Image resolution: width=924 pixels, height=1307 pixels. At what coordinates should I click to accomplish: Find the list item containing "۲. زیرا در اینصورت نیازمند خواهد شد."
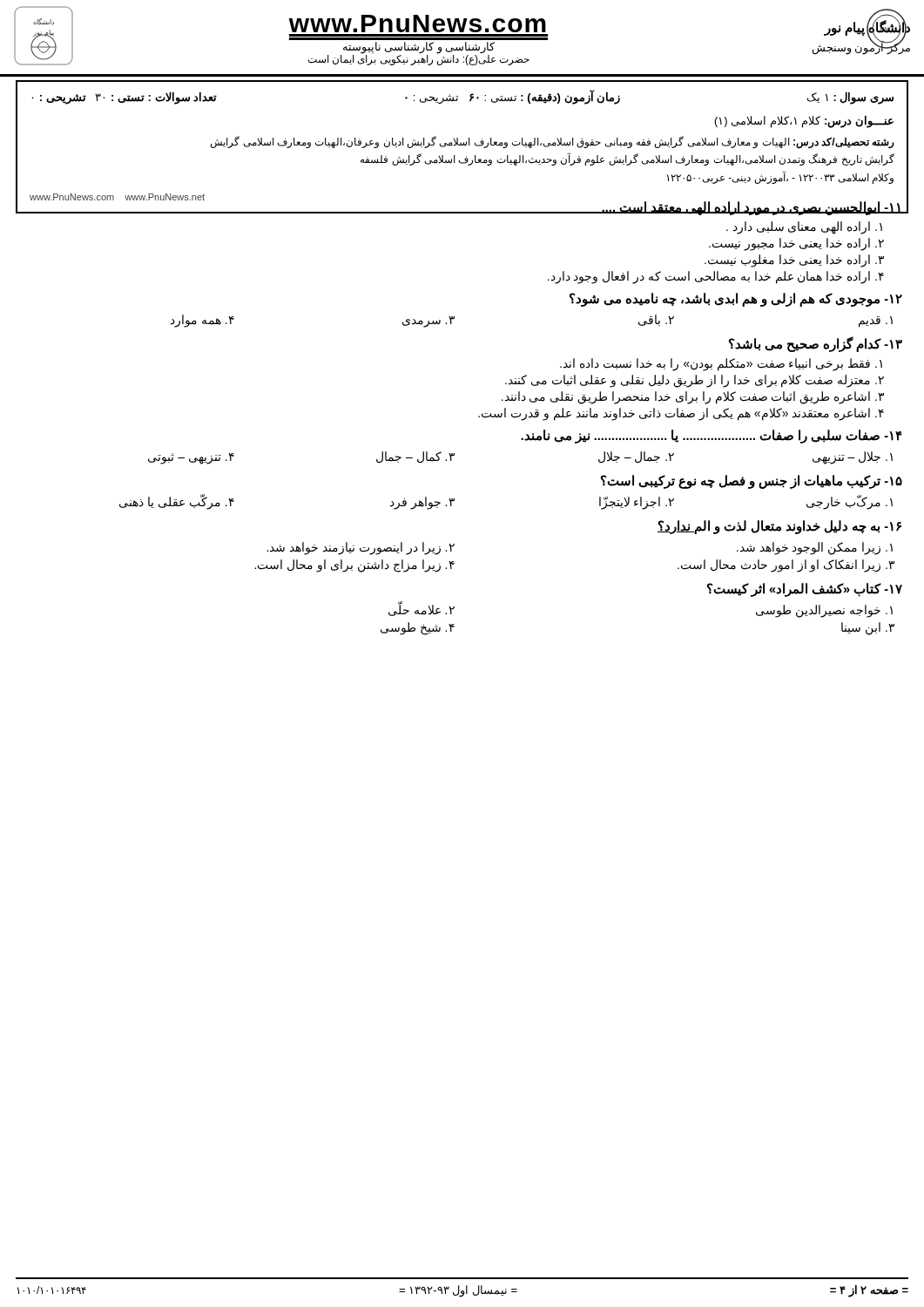[360, 547]
